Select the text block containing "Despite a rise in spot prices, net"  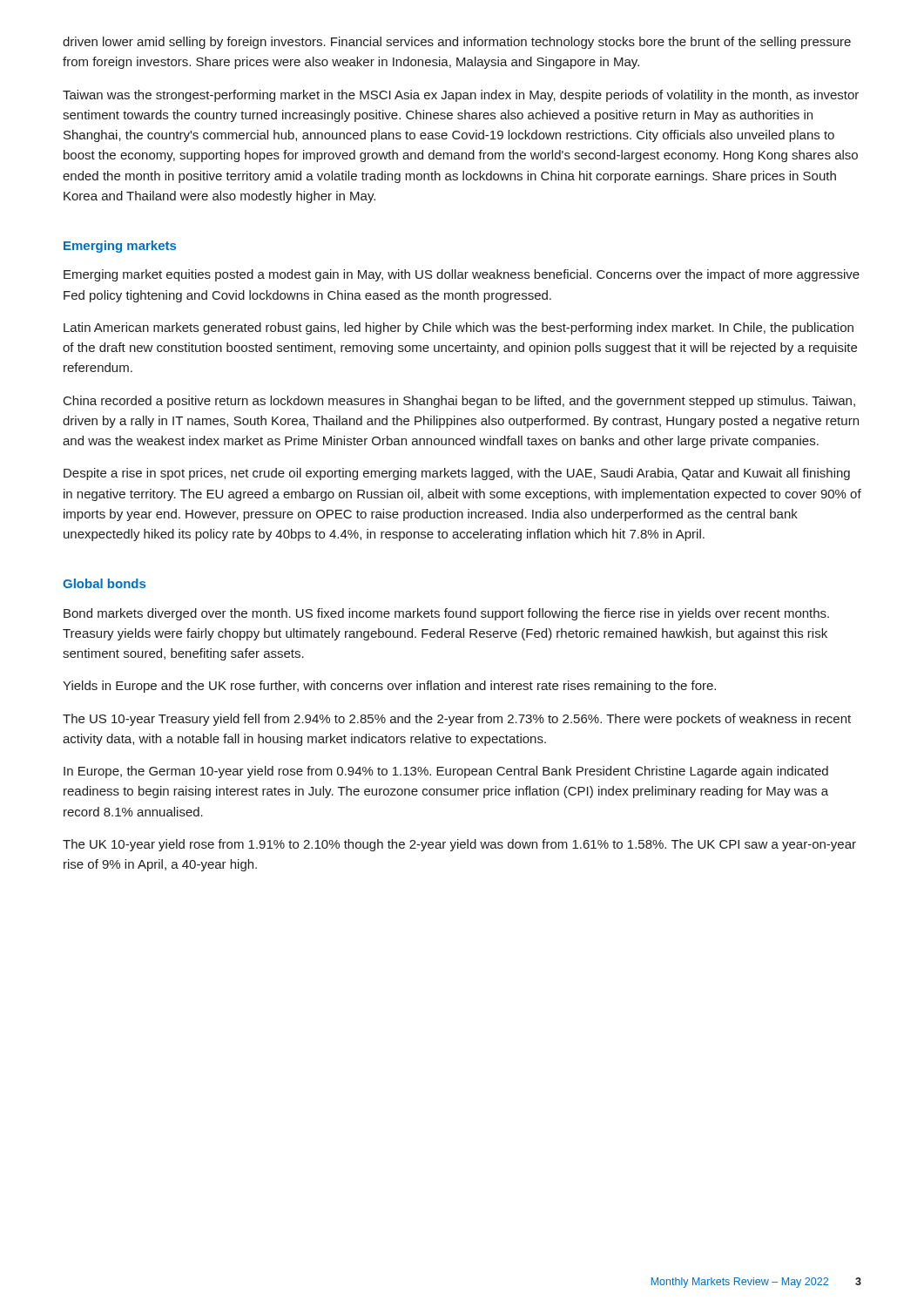click(x=462, y=503)
